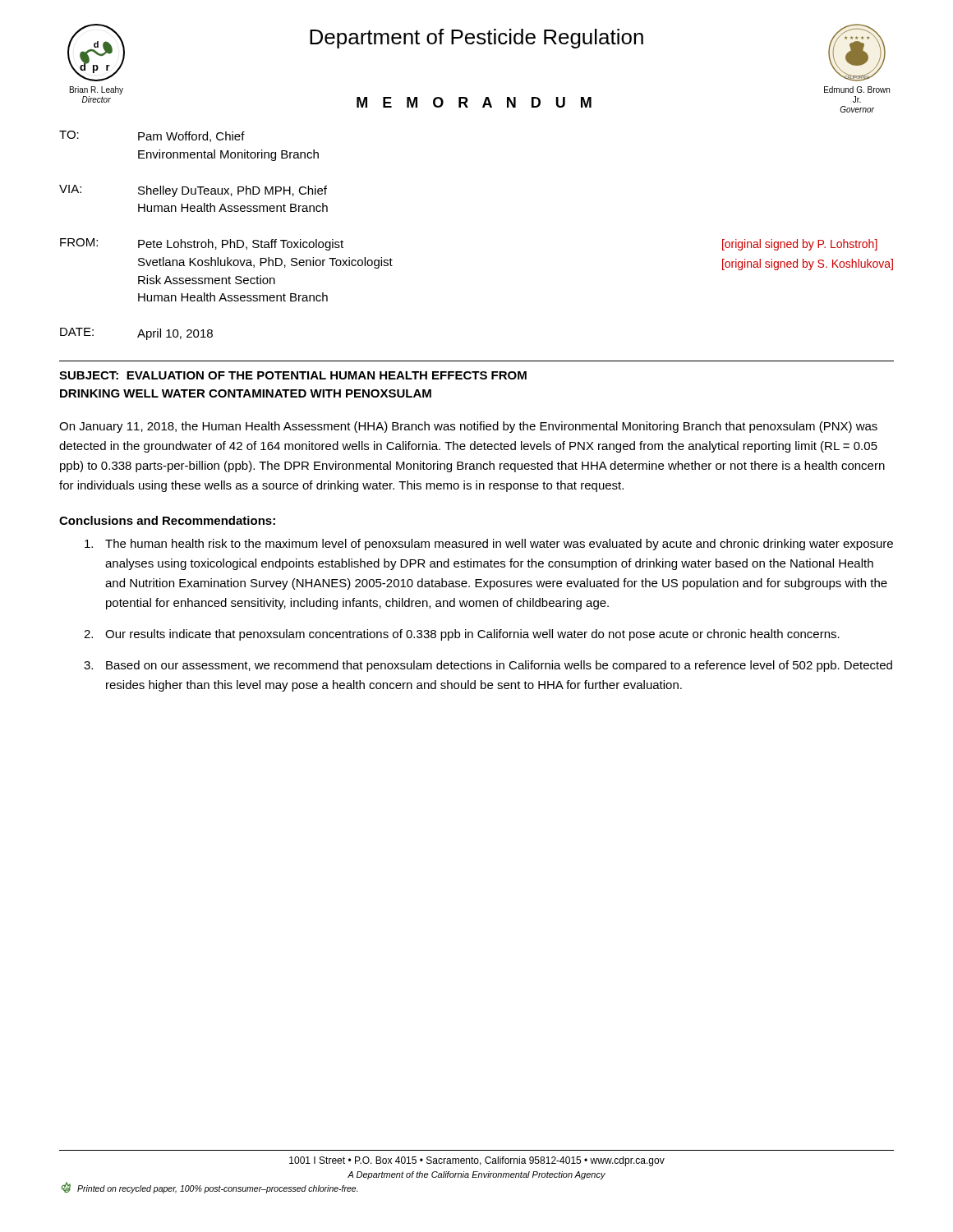Screen dimensions: 1232x953
Task: Find the block on this page that starts "On January 11, 2018, the Human Health Assessment"
Action: point(472,456)
